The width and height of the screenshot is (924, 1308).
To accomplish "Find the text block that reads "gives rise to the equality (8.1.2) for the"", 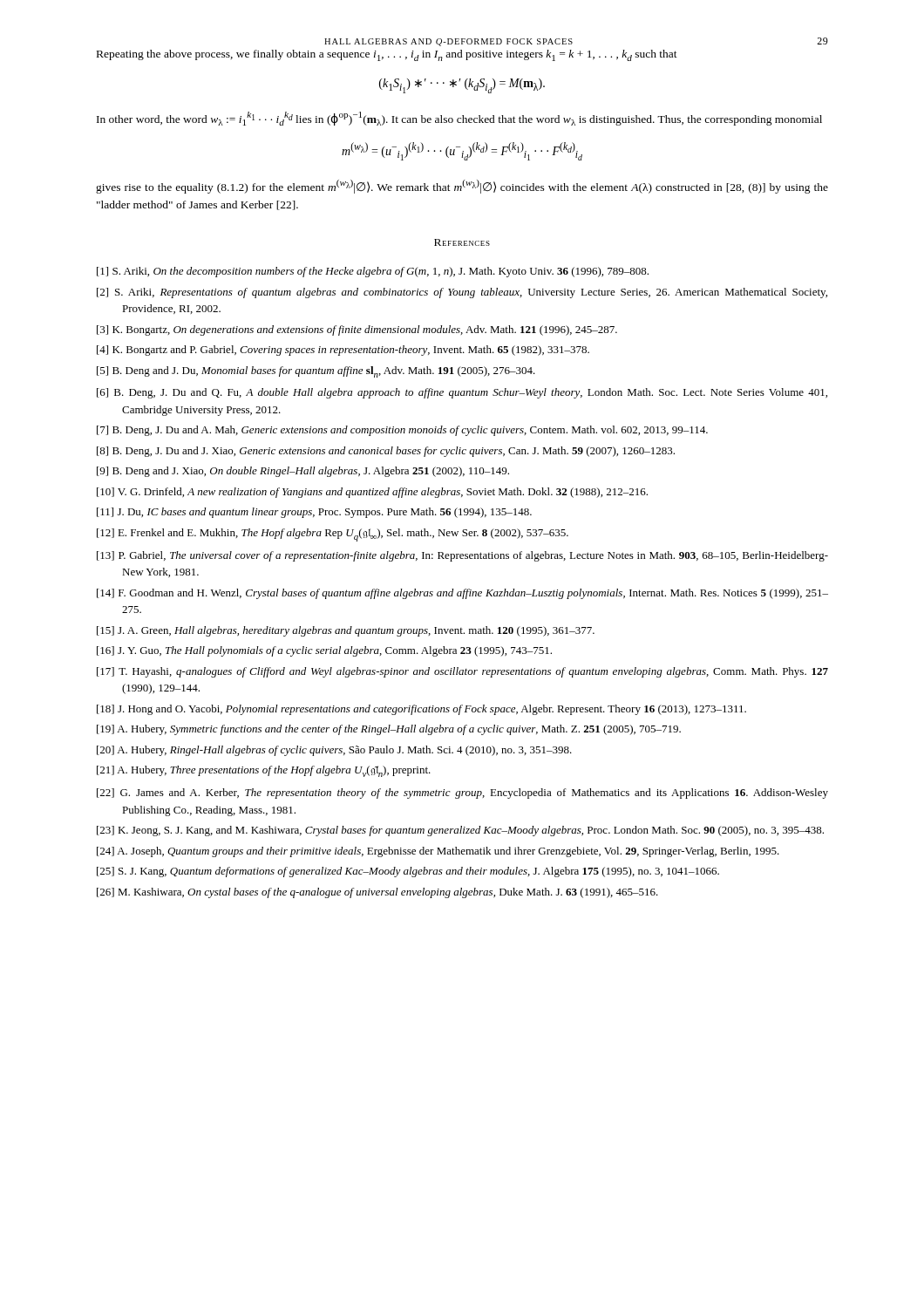I will pyautogui.click(x=462, y=195).
